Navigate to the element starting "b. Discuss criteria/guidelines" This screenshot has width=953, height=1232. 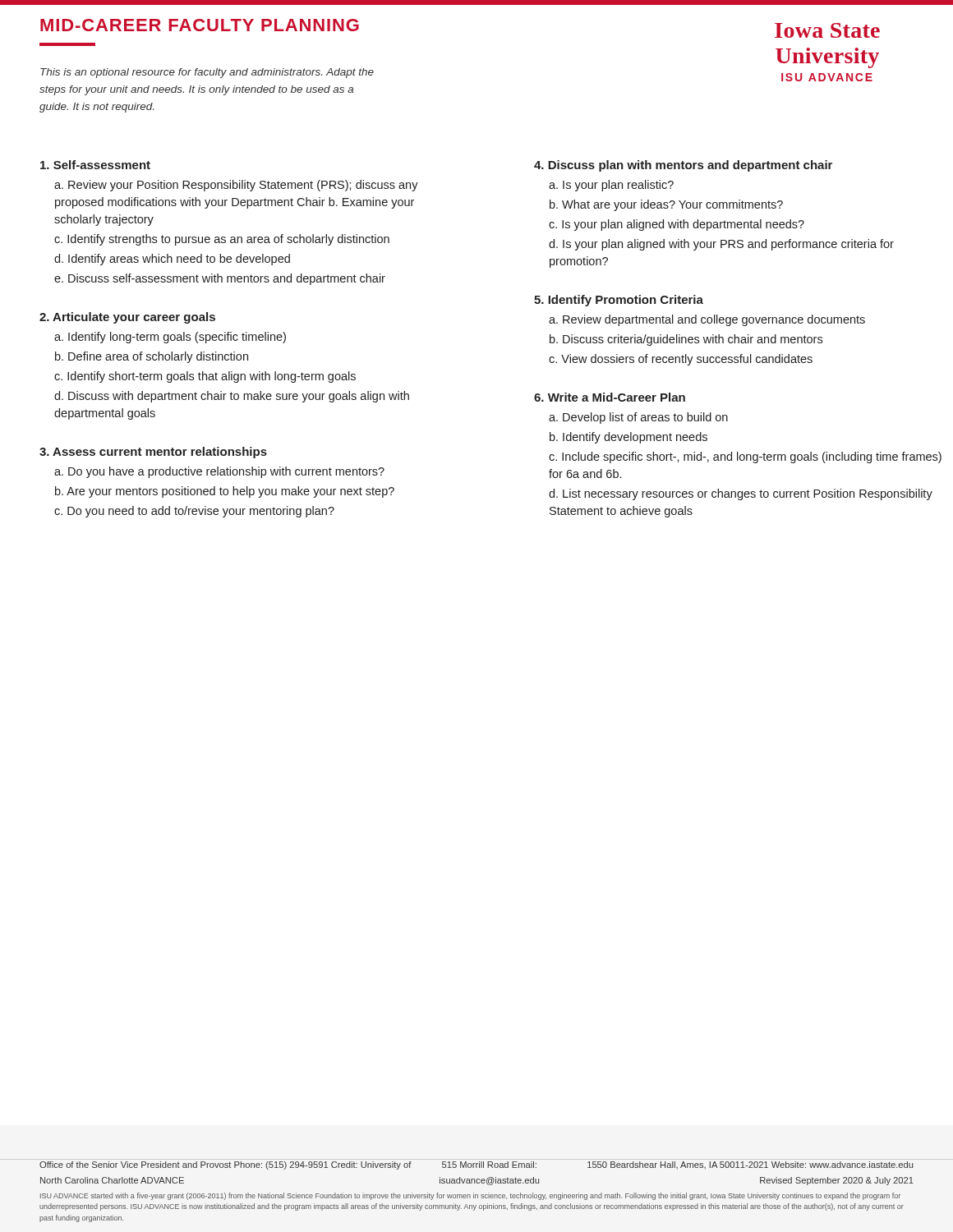pos(686,339)
